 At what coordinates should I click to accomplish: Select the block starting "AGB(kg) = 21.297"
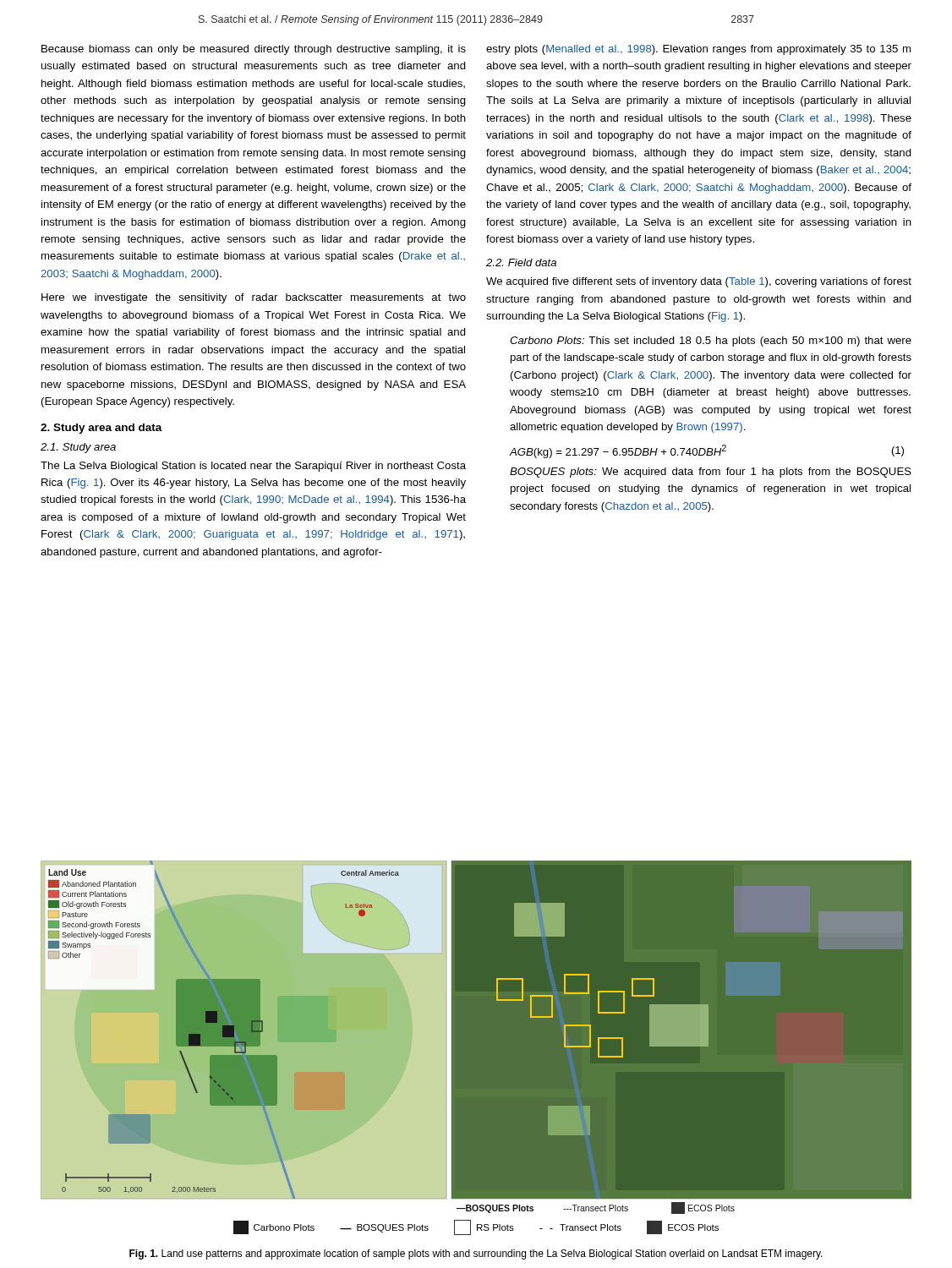coord(711,450)
